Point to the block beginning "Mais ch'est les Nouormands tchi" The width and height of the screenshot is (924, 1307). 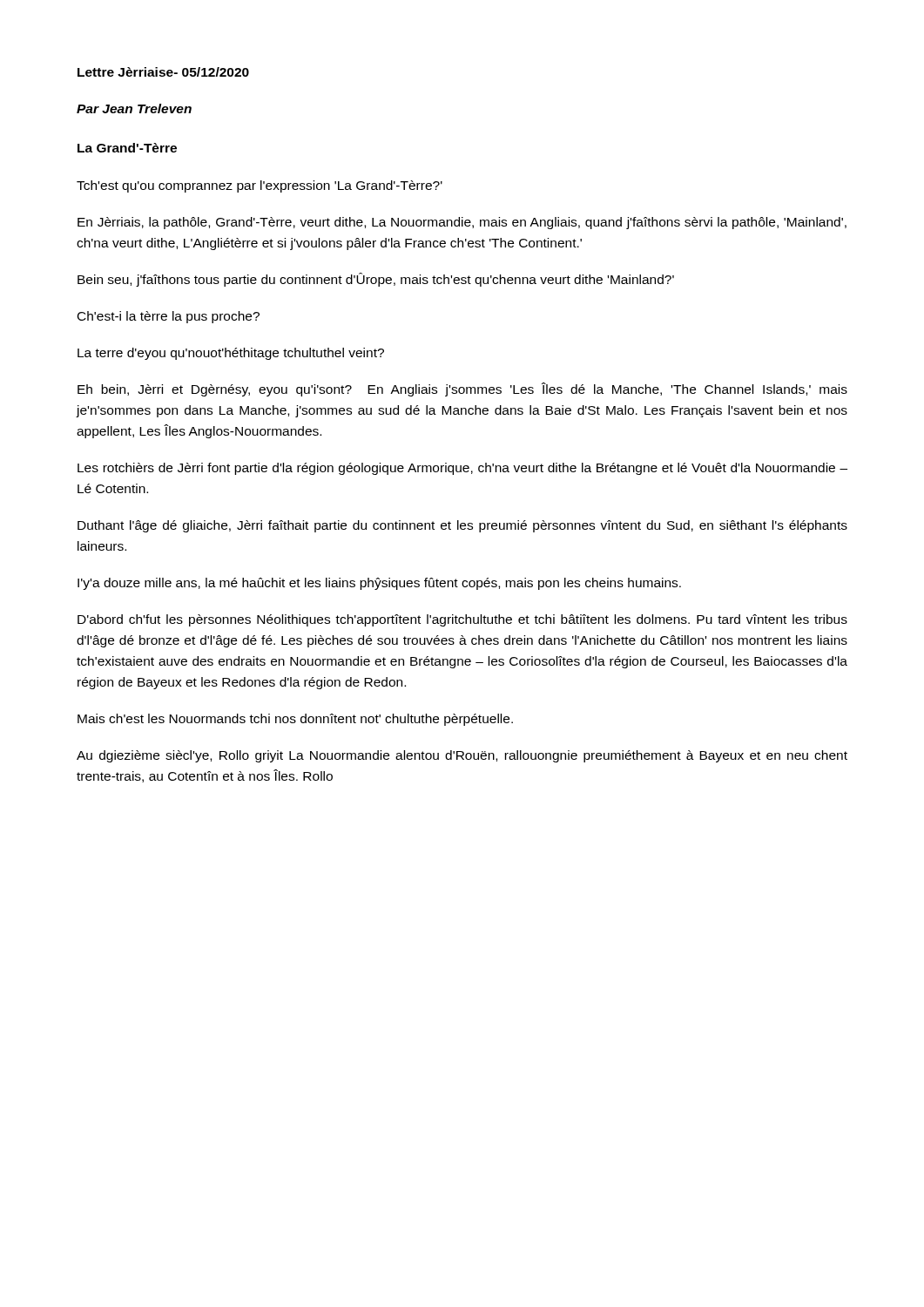point(295,719)
